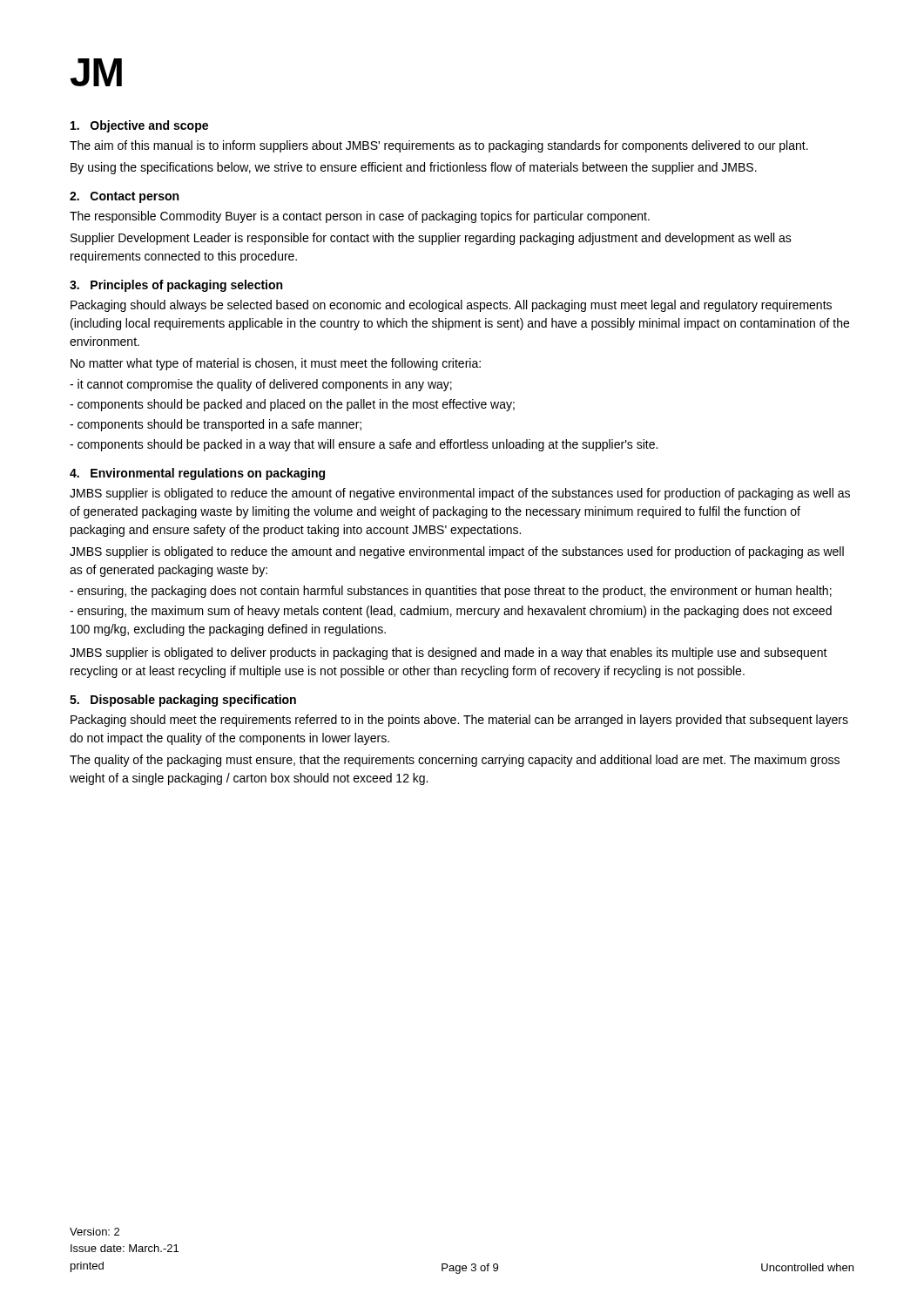The image size is (924, 1307).
Task: Select the element starting "components should be packed and"
Action: 293,404
